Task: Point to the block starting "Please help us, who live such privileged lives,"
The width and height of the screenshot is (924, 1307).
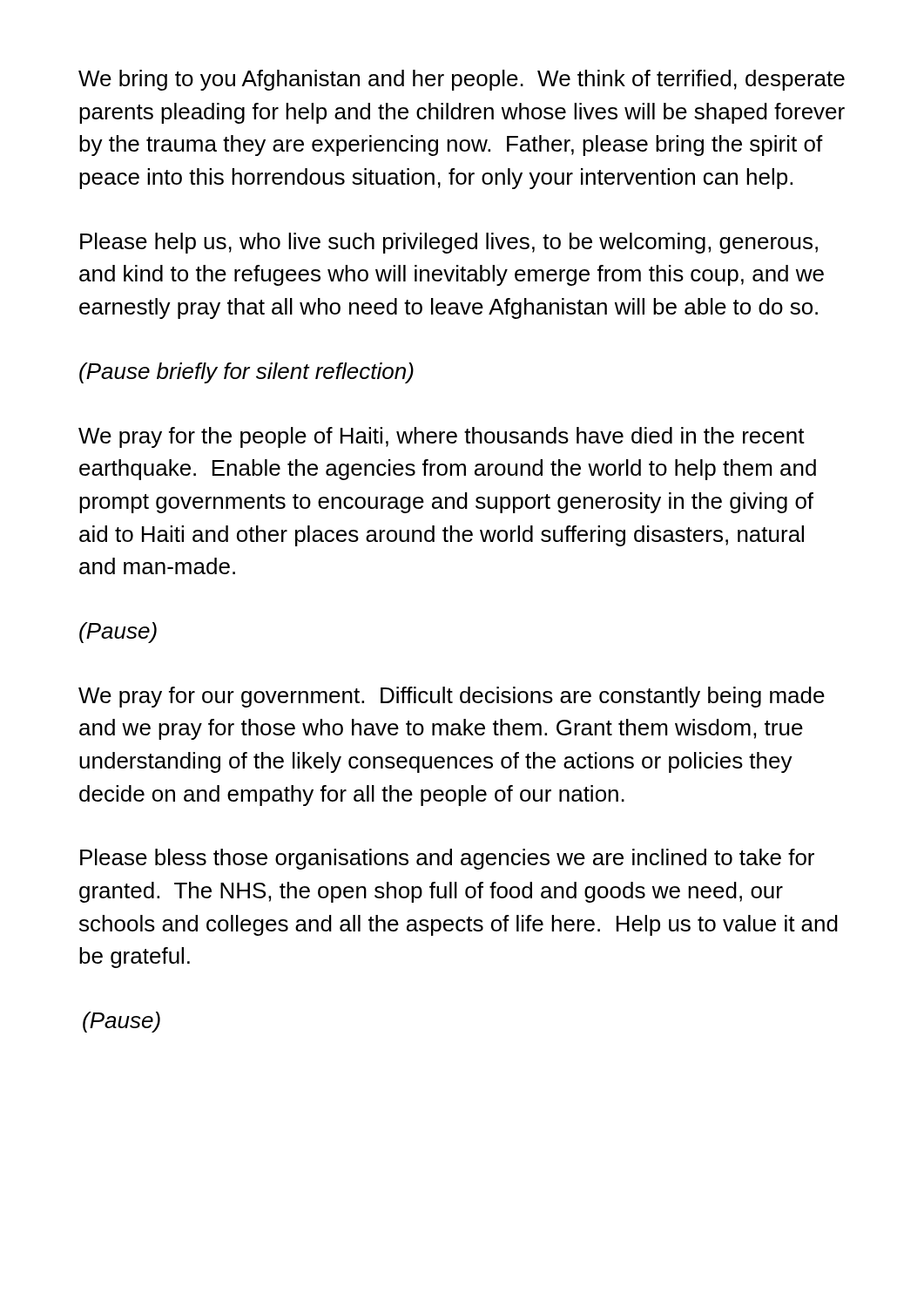Action: pos(452,274)
